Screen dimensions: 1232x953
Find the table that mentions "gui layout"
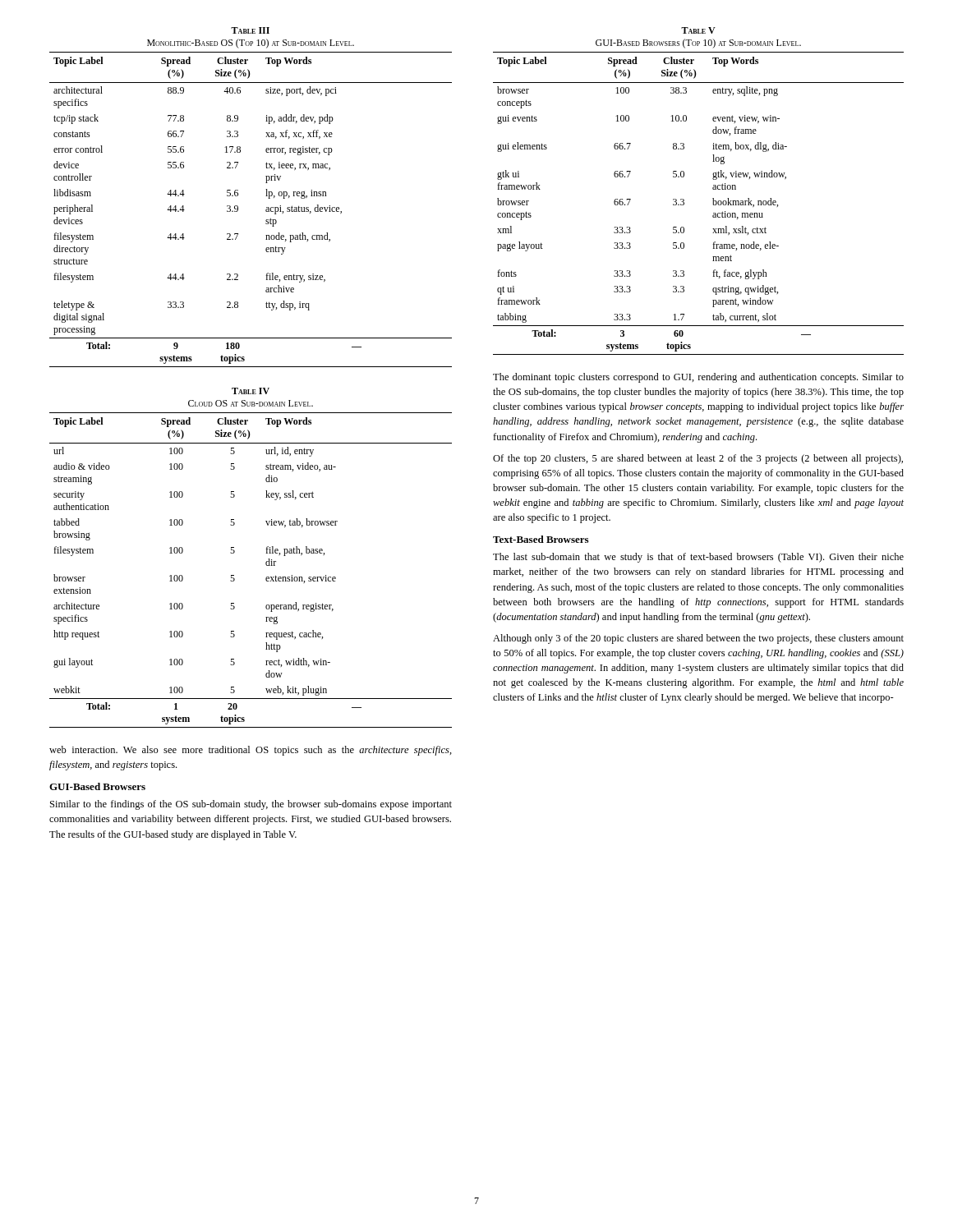click(x=251, y=570)
